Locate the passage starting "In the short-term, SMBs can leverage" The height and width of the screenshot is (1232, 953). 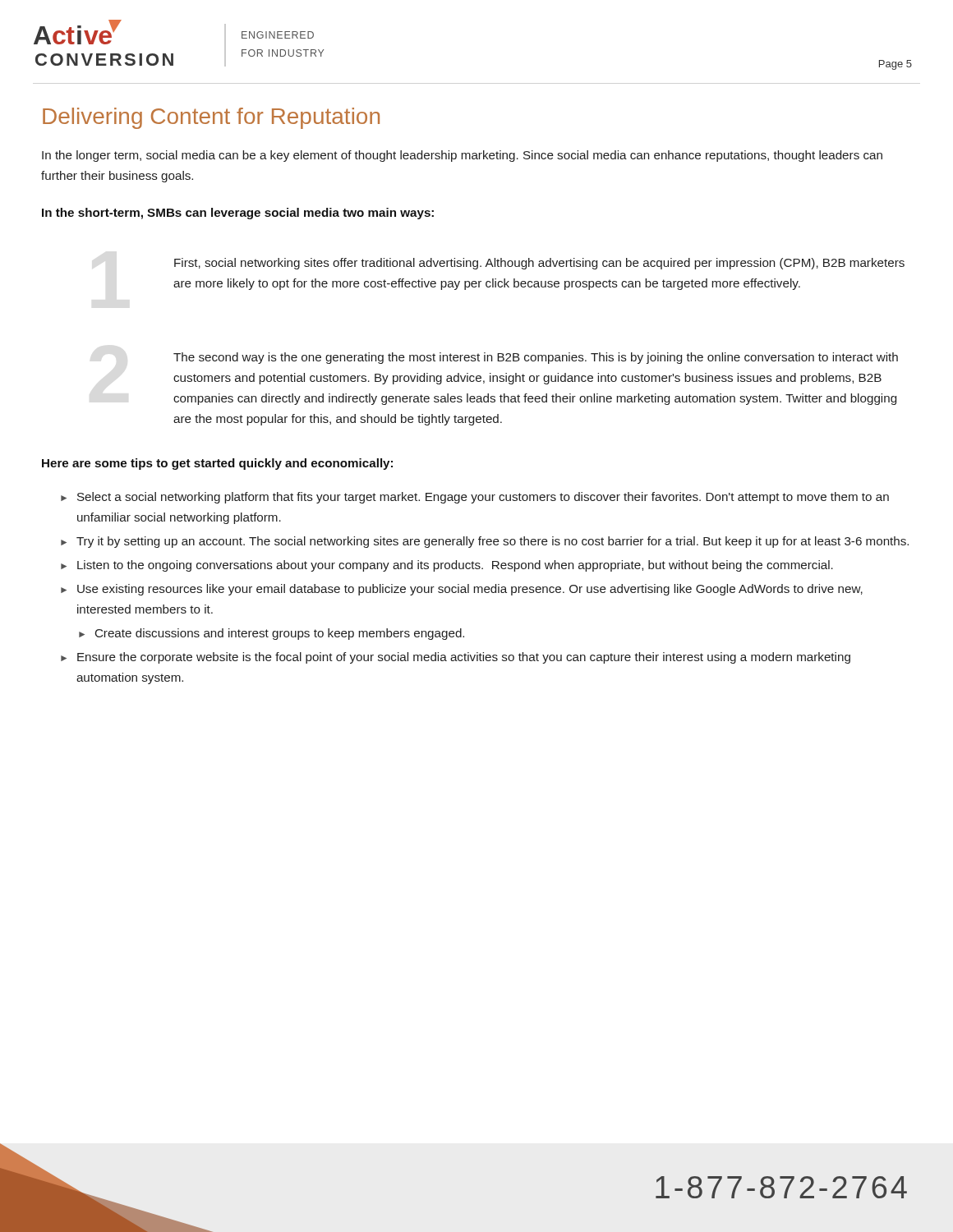click(238, 212)
